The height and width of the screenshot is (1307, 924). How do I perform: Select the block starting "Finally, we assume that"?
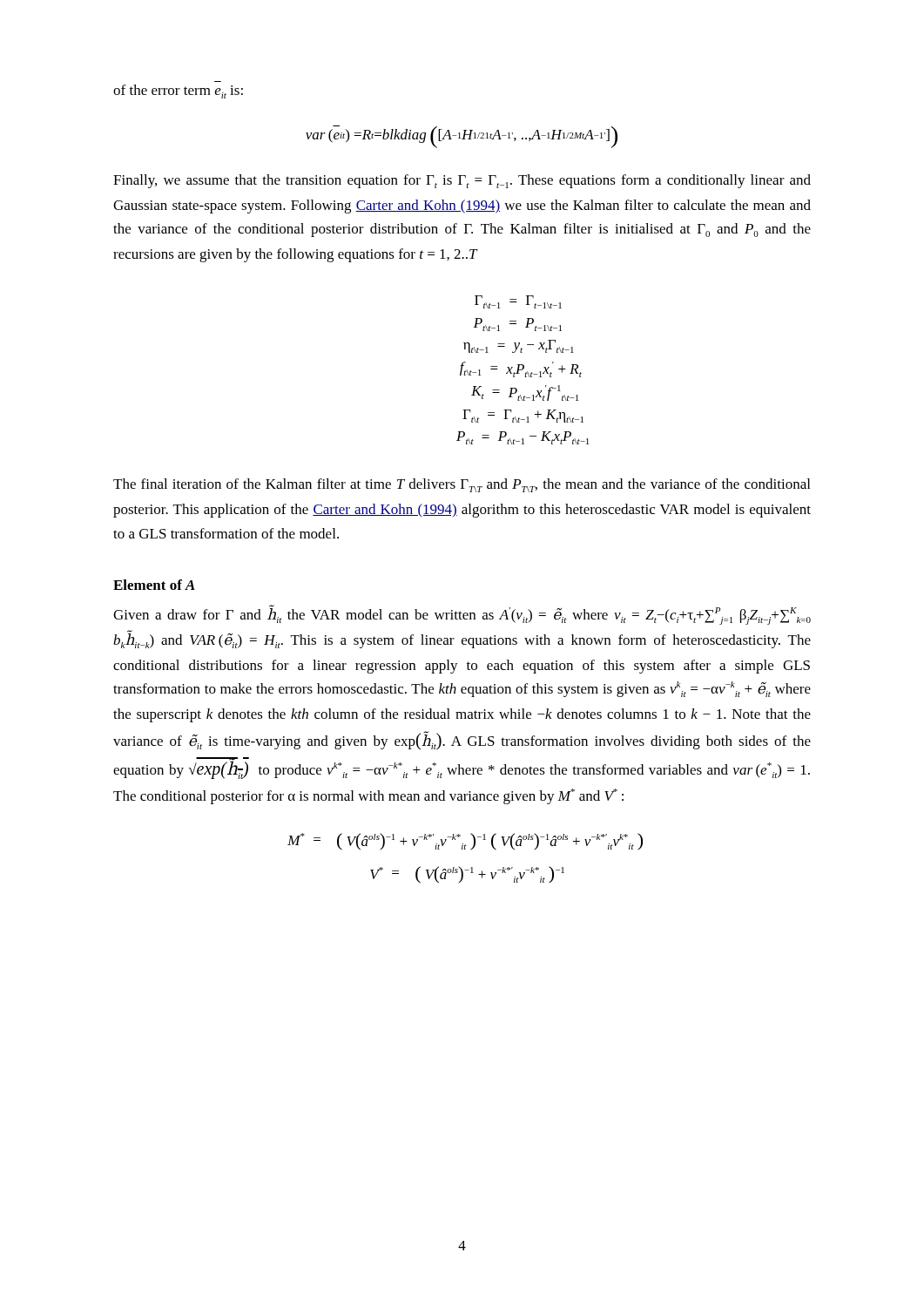tap(462, 217)
